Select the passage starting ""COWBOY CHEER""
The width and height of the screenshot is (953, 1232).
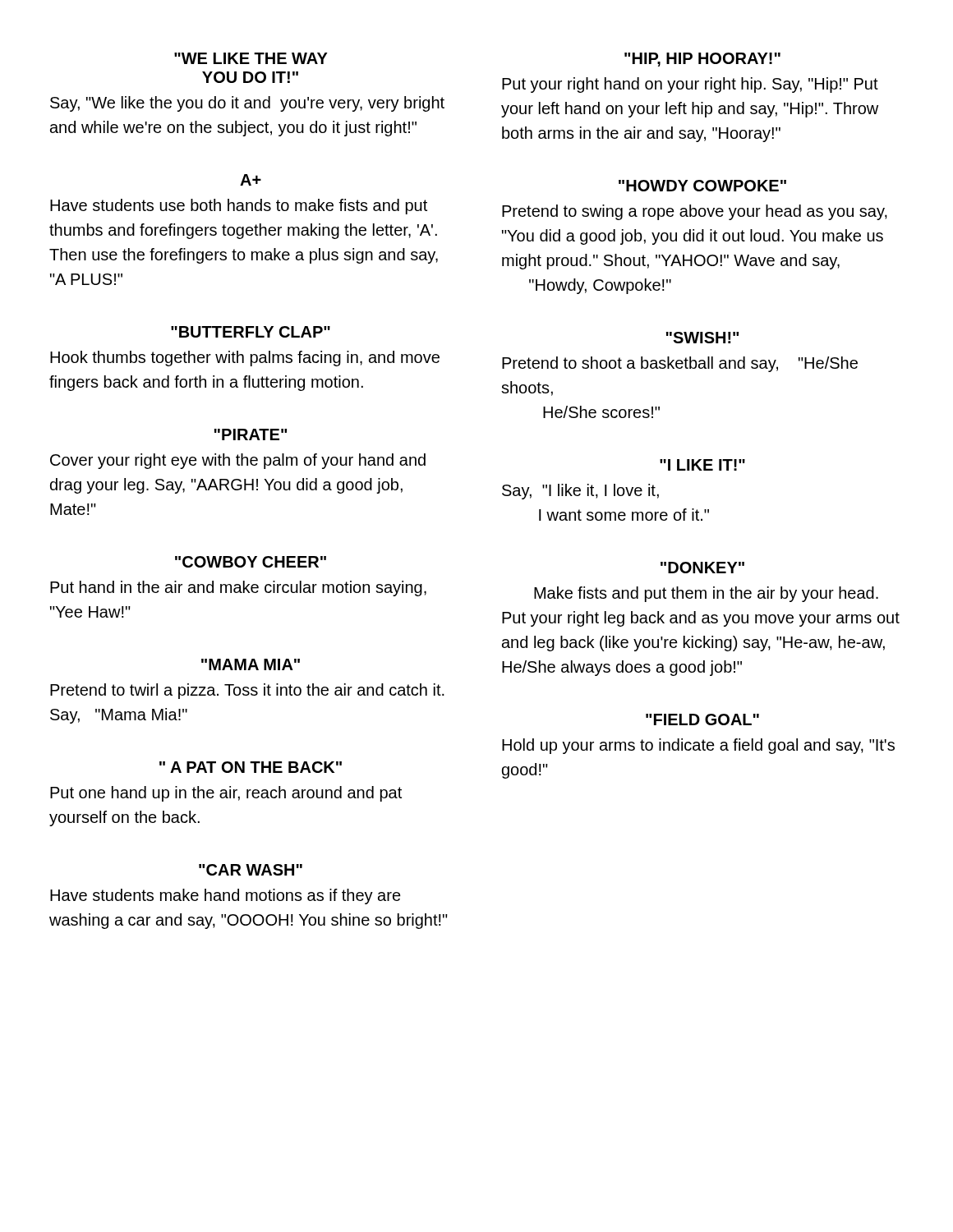pos(251,562)
